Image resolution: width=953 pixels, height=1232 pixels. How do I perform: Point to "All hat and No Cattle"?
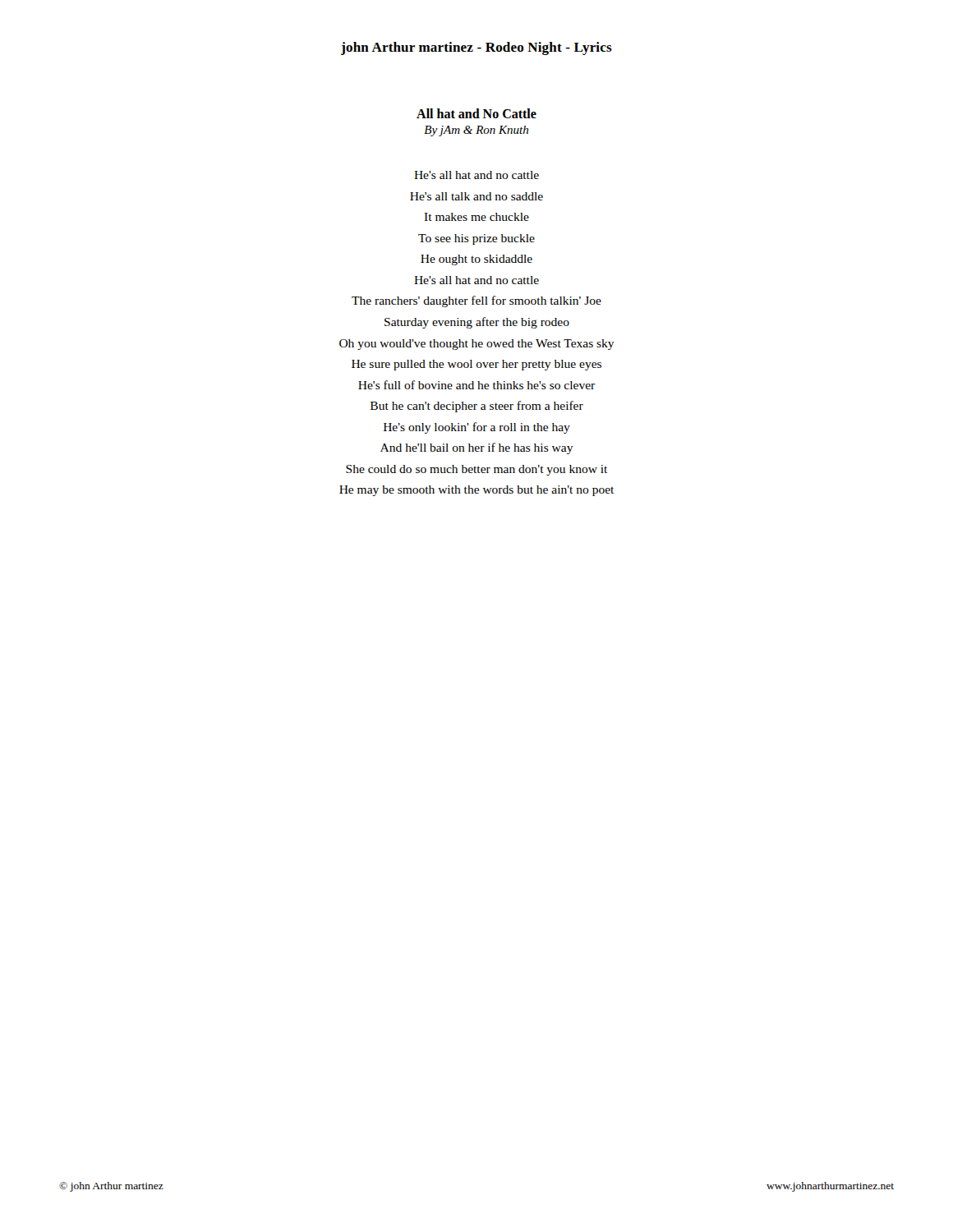476,114
